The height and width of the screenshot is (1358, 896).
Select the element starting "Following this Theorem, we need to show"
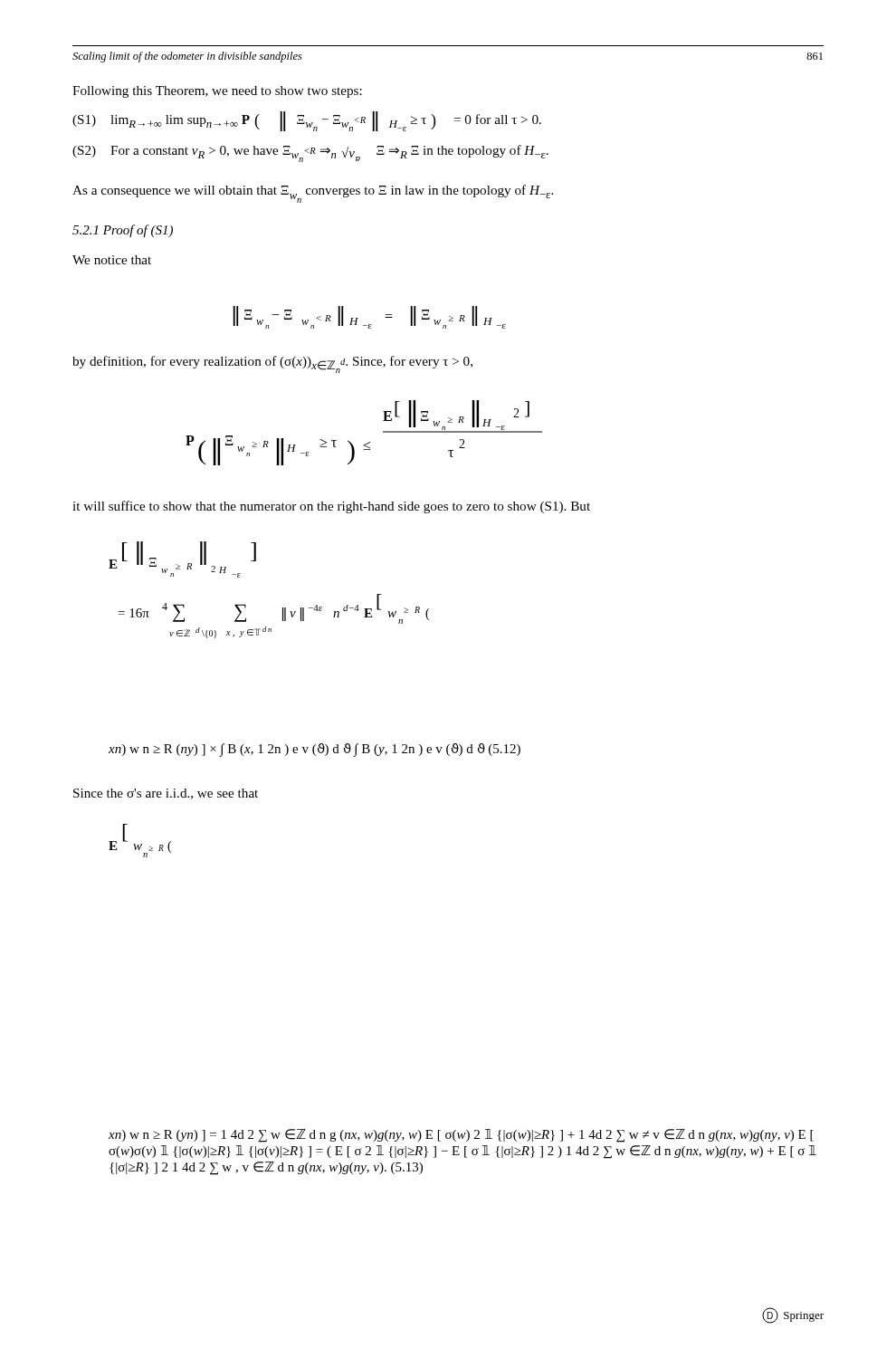[x=218, y=90]
